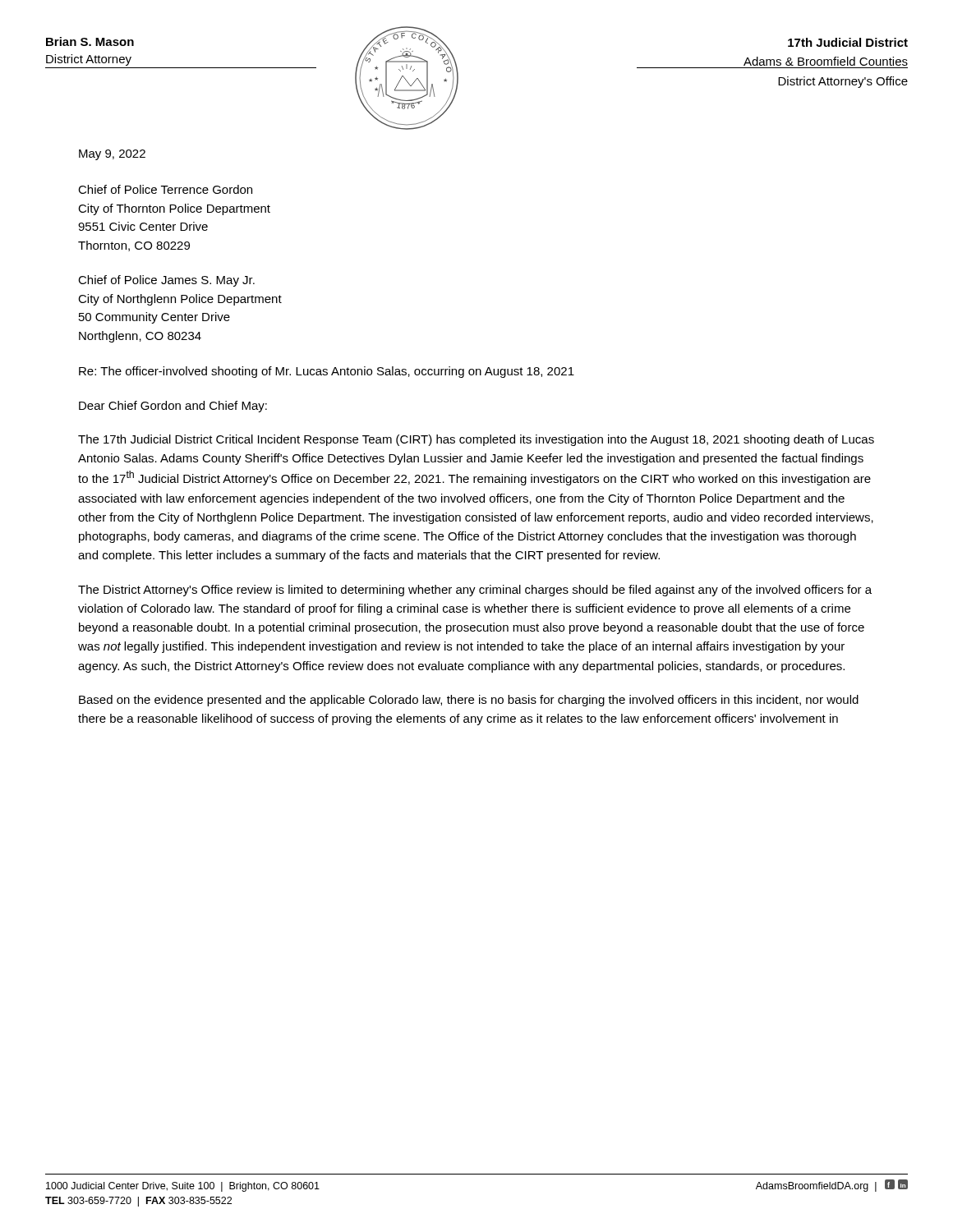Where is the passage that starts "Re: The officer-involved shooting of"?
The height and width of the screenshot is (1232, 953).
(x=326, y=371)
